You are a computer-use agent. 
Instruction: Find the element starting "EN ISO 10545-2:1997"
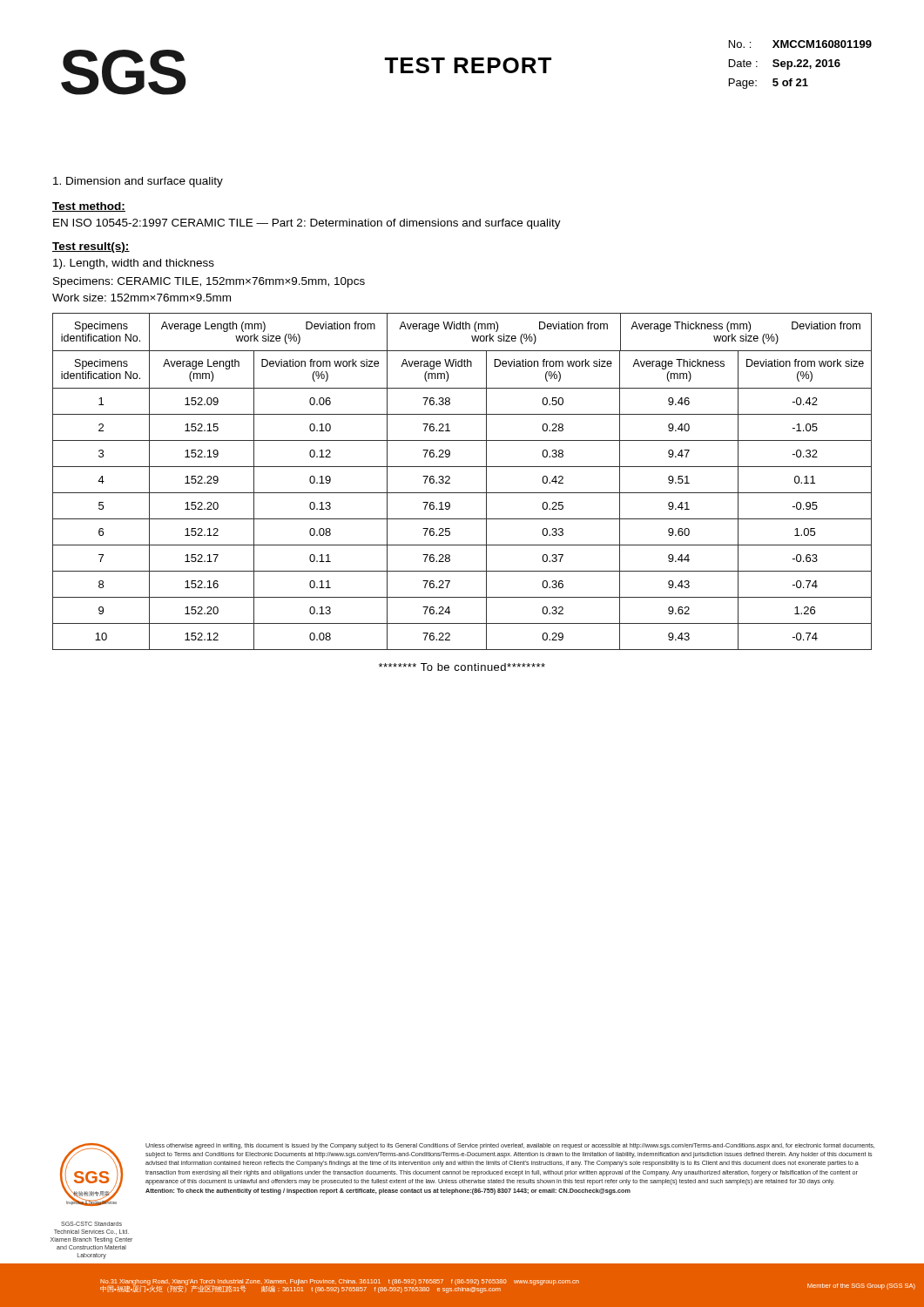pos(306,223)
